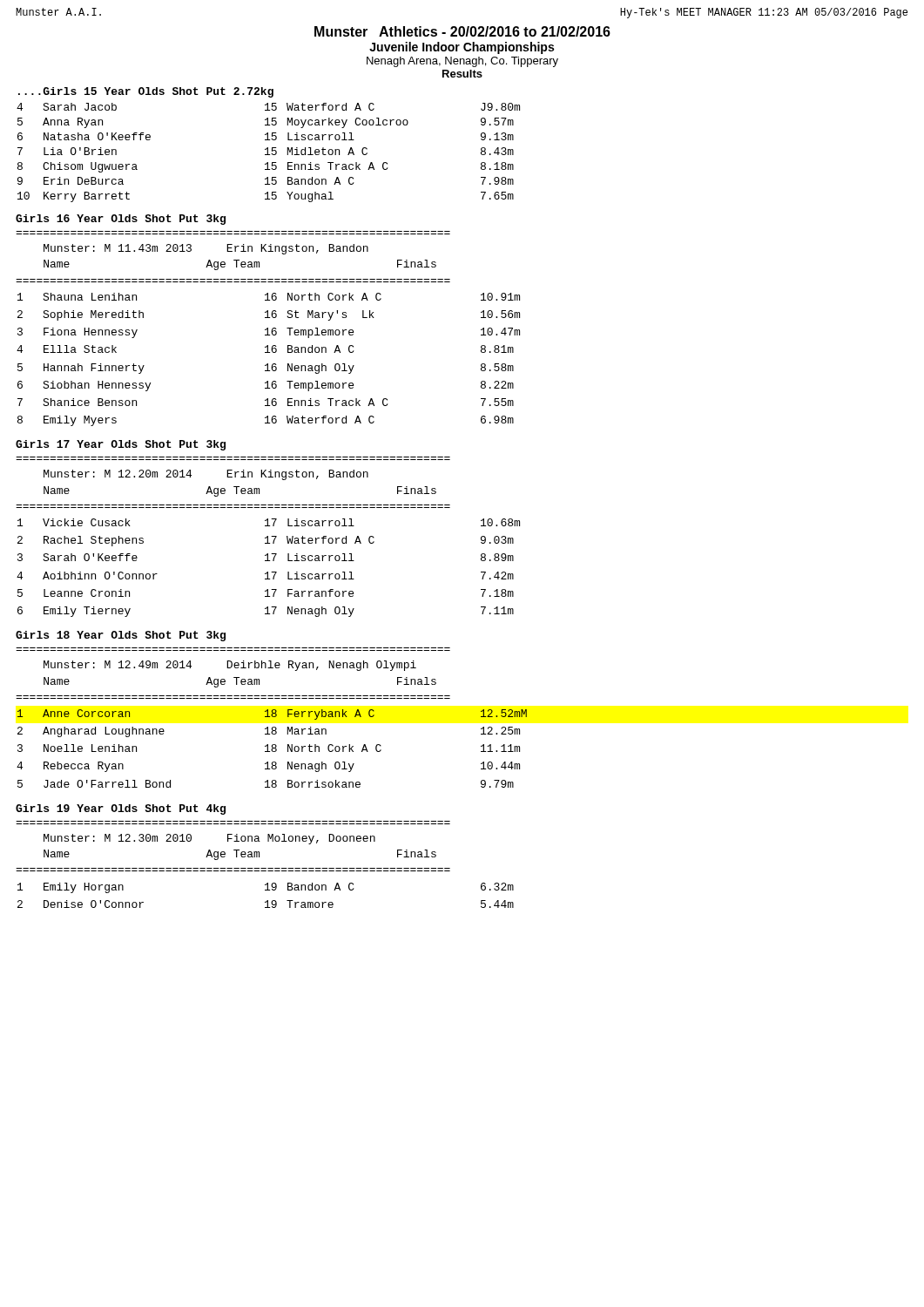
Task: Select the section header that says "....Girls 15 Year"
Action: 145,92
